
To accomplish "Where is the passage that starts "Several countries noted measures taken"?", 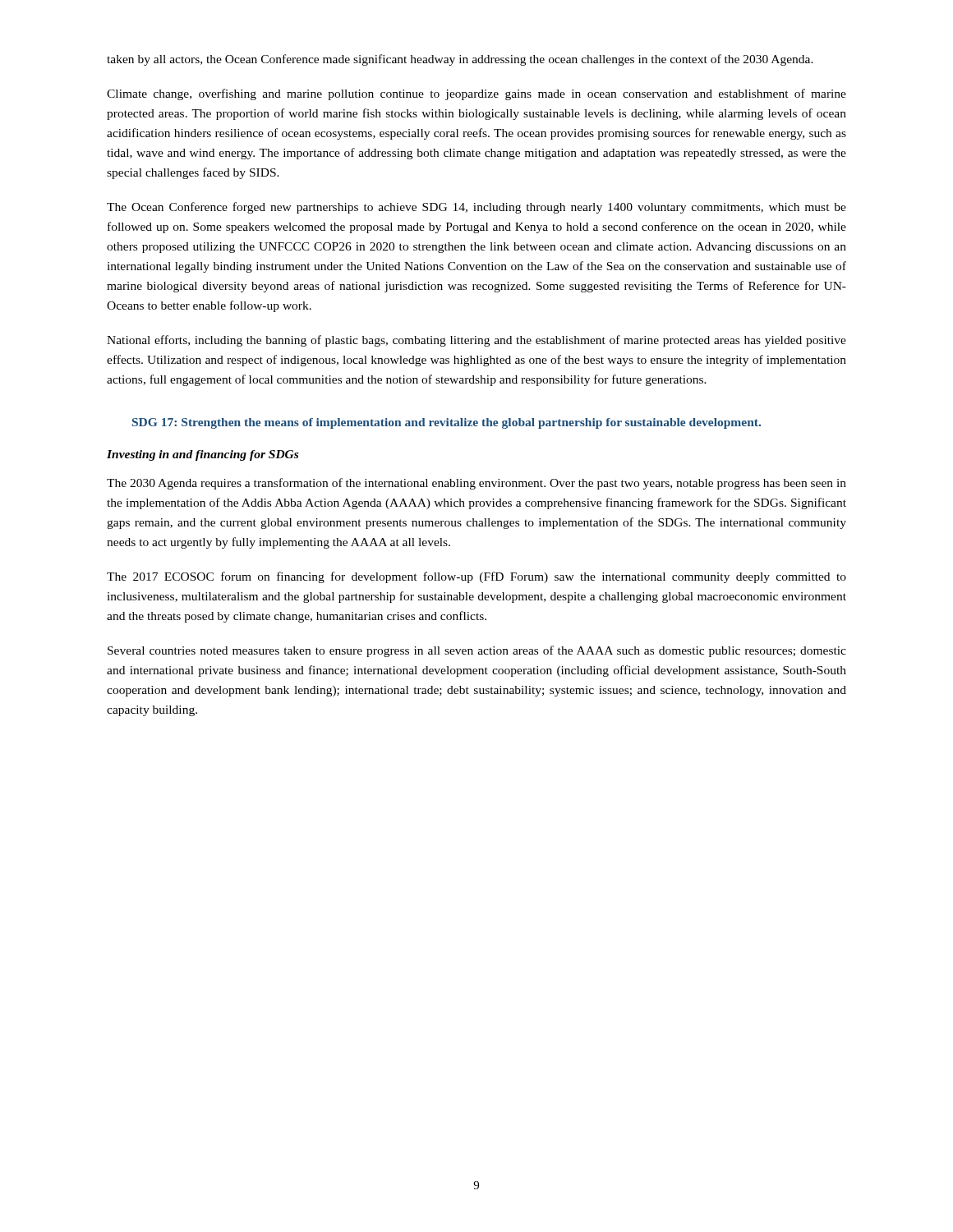I will click(476, 680).
